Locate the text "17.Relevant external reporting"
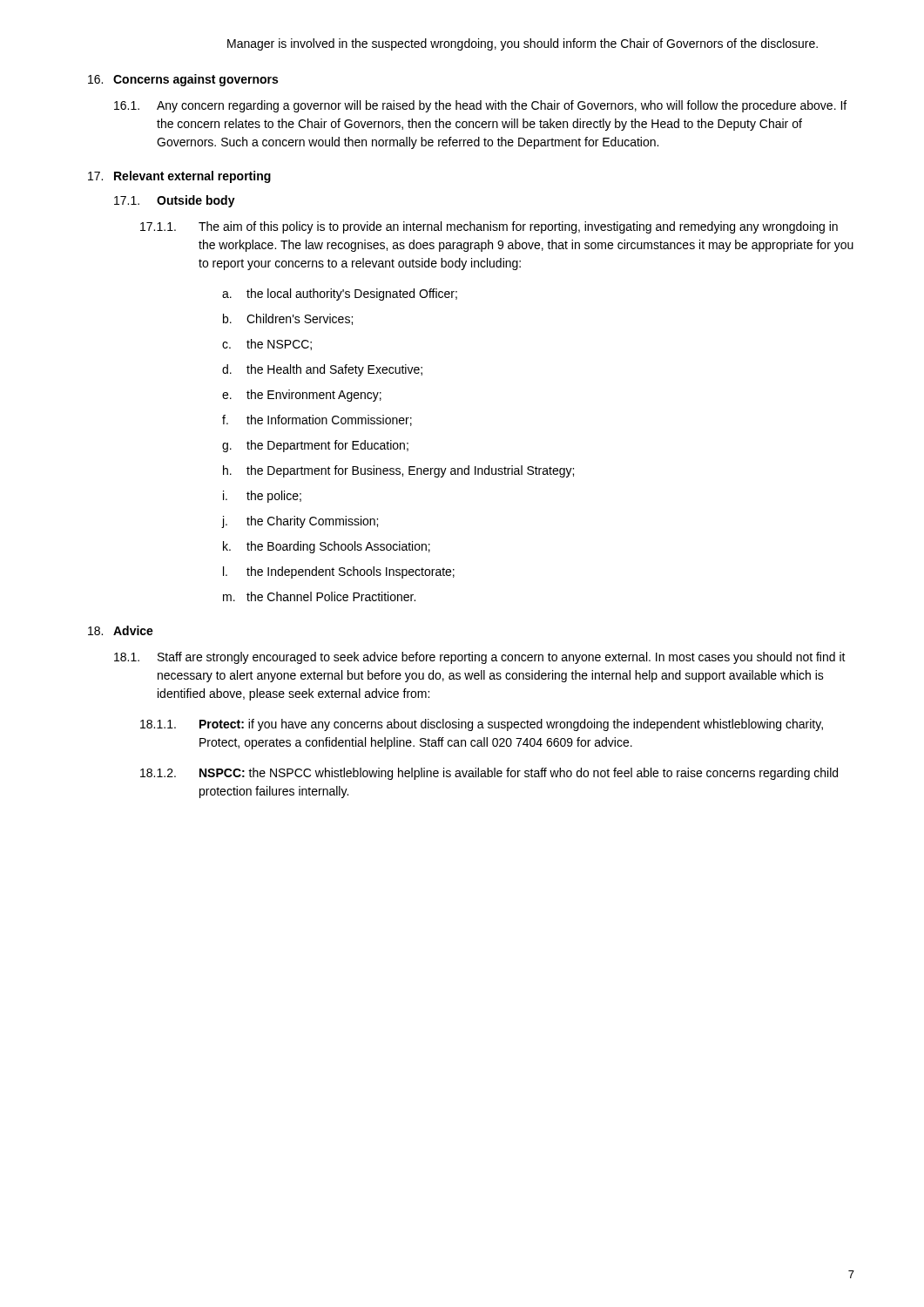 point(179,176)
